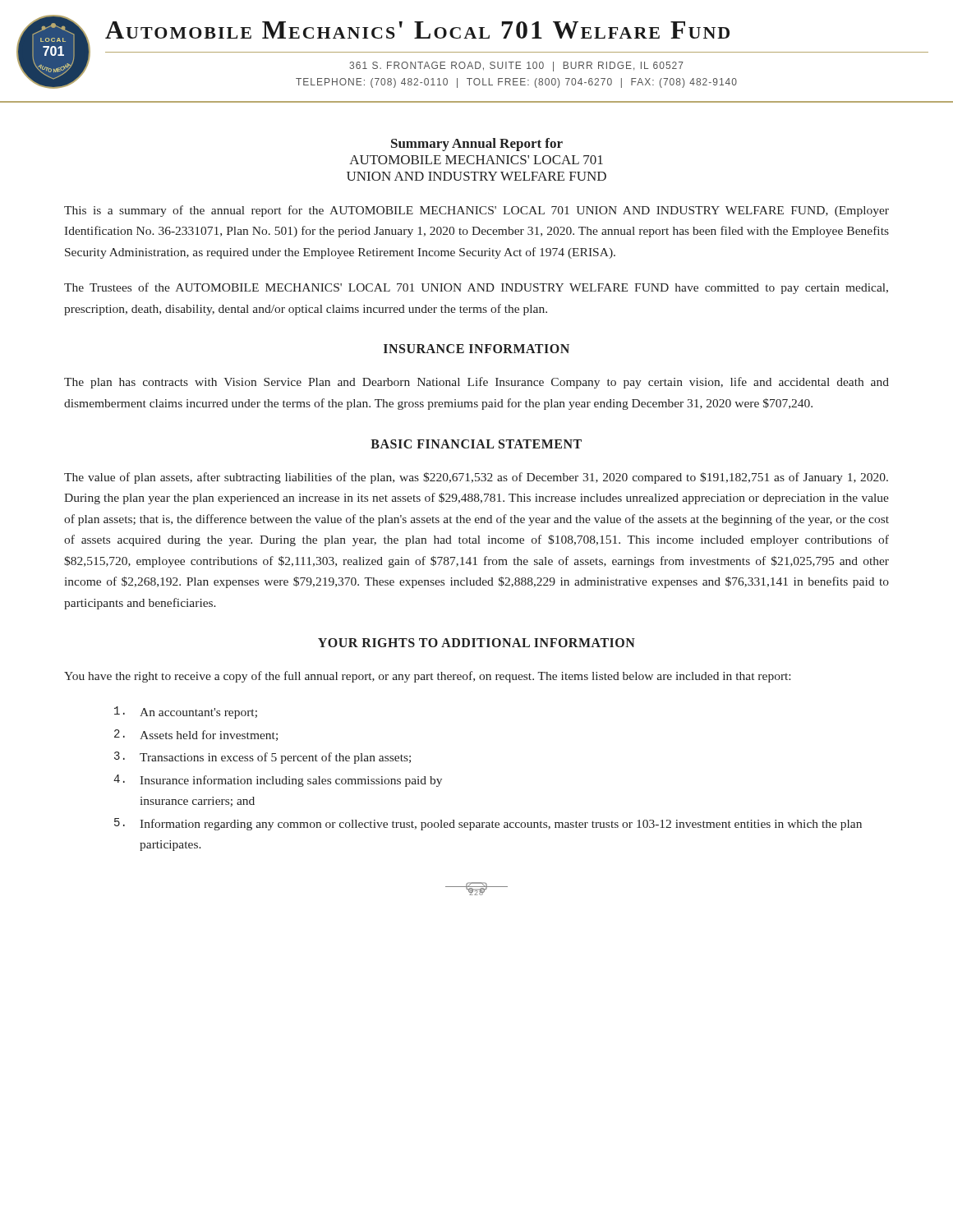953x1232 pixels.
Task: Locate the text block that says "This is a summary of the annual report"
Action: [x=476, y=231]
